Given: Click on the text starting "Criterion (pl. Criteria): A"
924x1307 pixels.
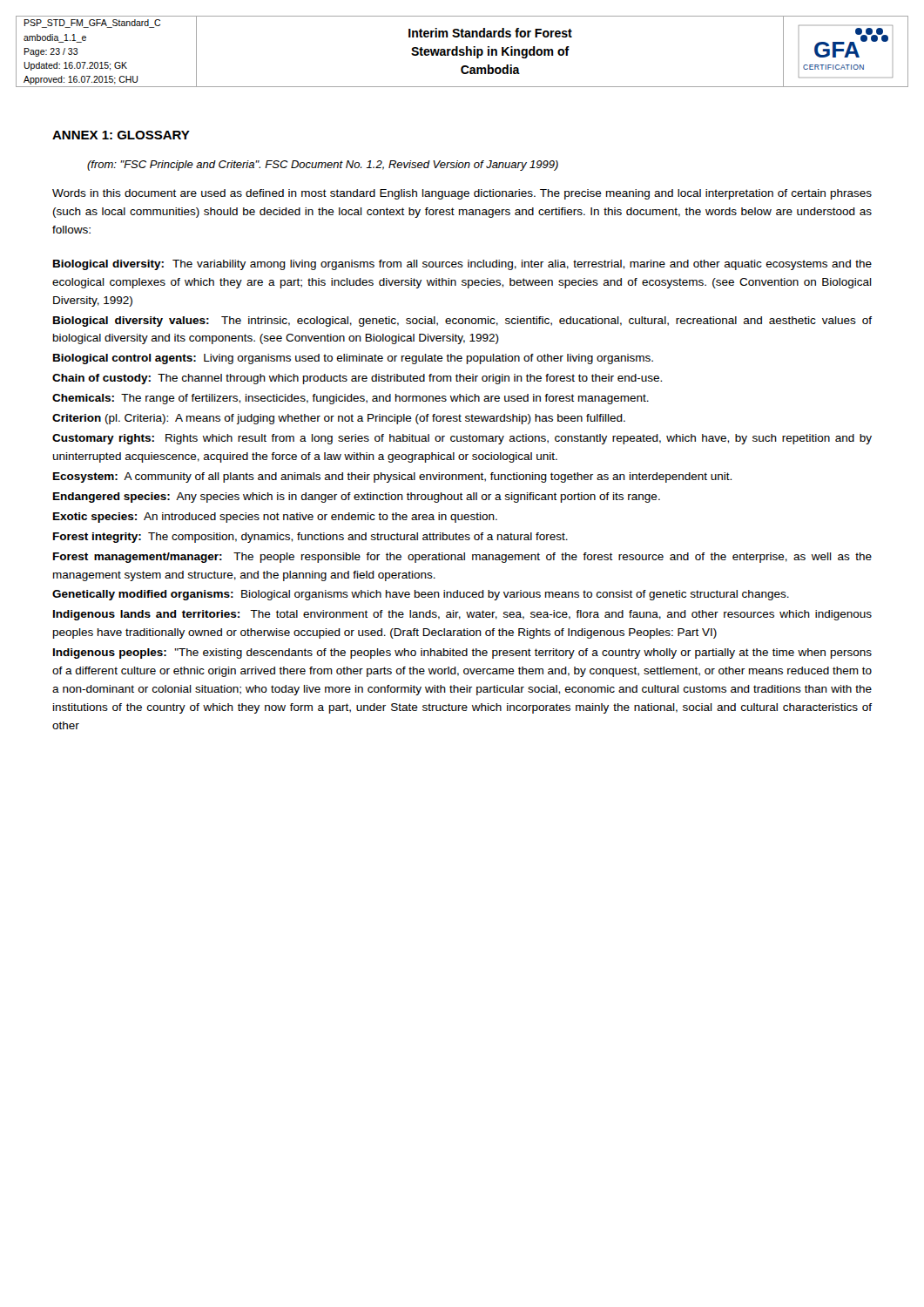Looking at the screenshot, I should (x=339, y=418).
